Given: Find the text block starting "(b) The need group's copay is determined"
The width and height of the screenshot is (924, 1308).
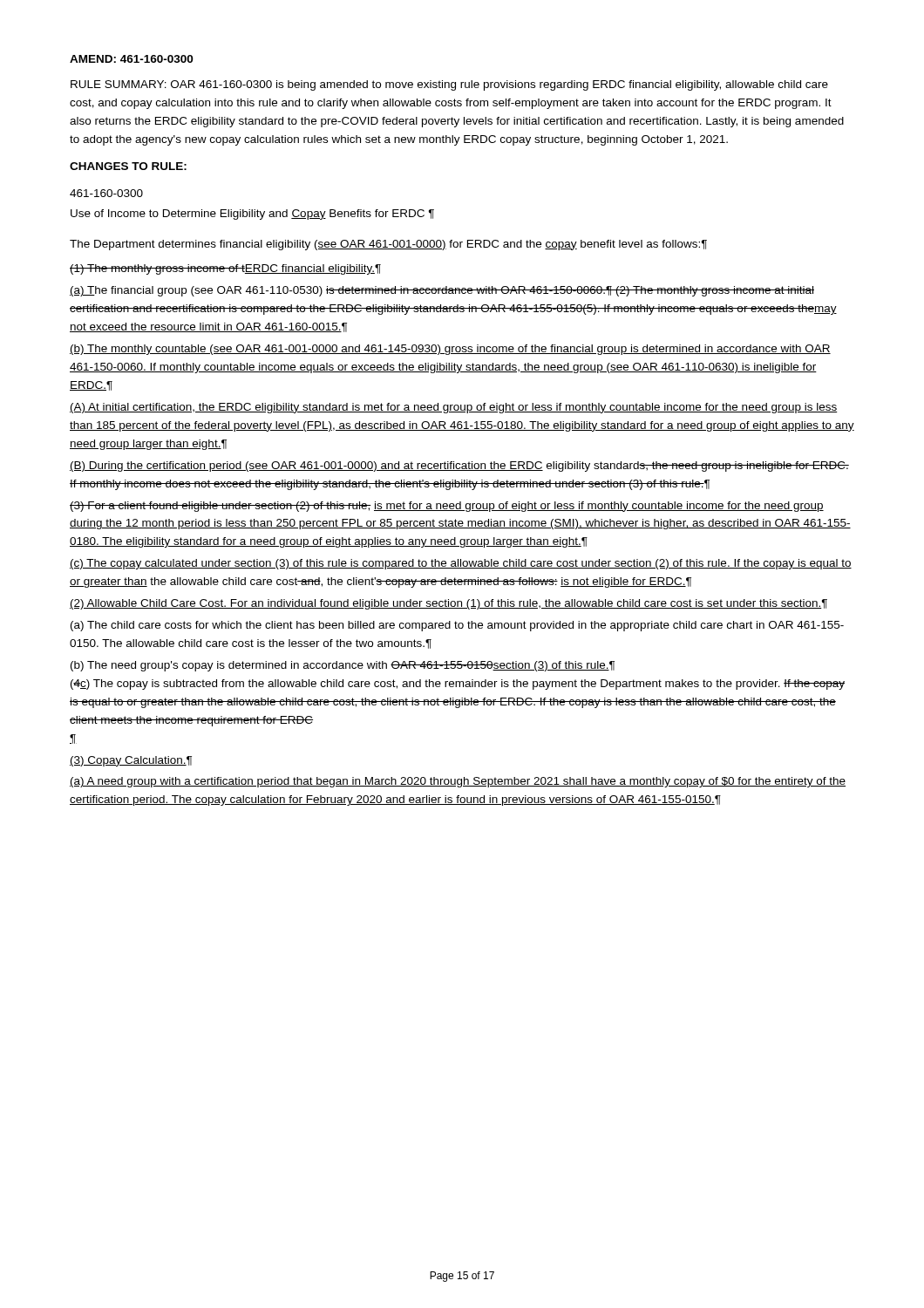Looking at the screenshot, I should pos(457,701).
